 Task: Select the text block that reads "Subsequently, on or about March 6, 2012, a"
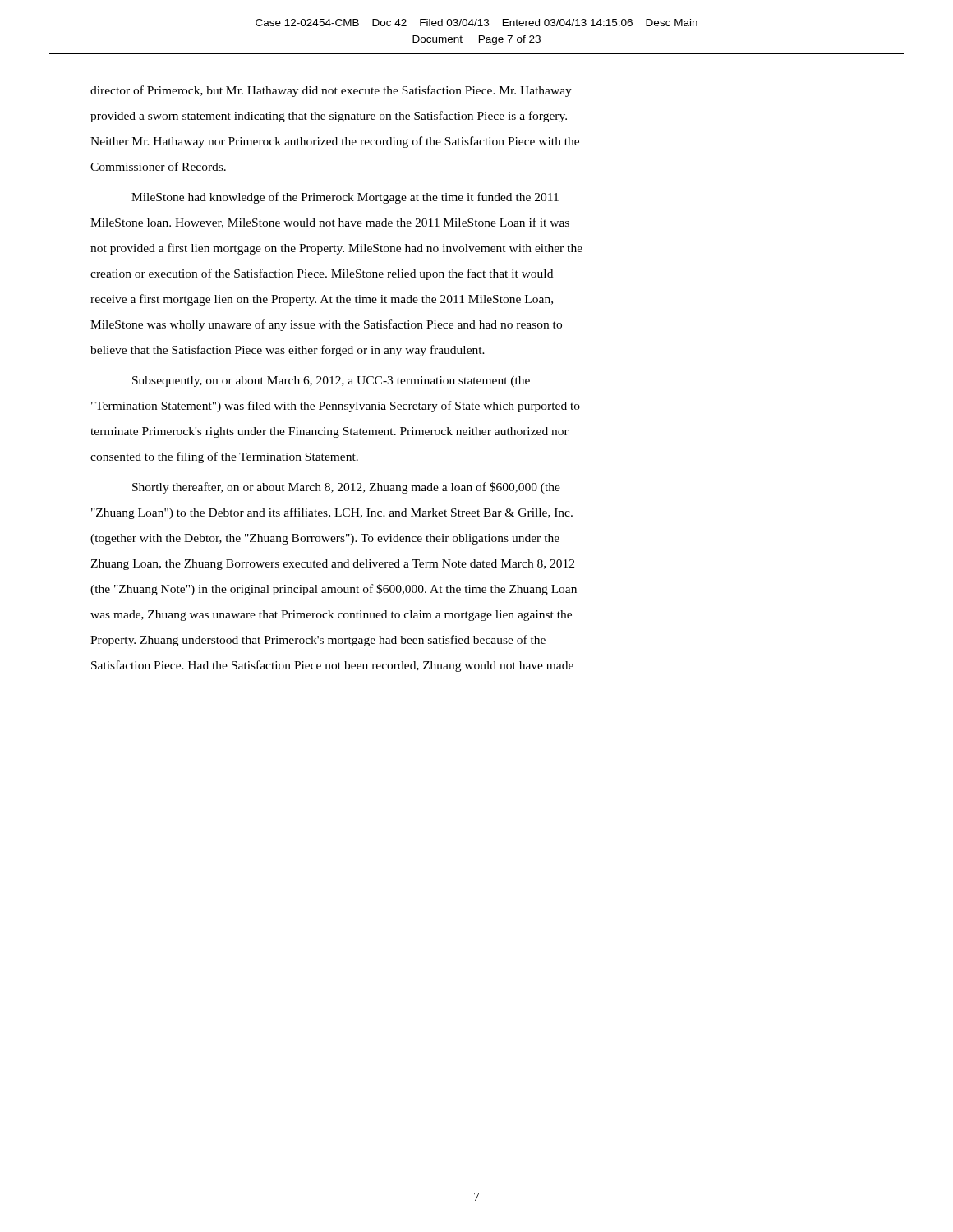[476, 418]
